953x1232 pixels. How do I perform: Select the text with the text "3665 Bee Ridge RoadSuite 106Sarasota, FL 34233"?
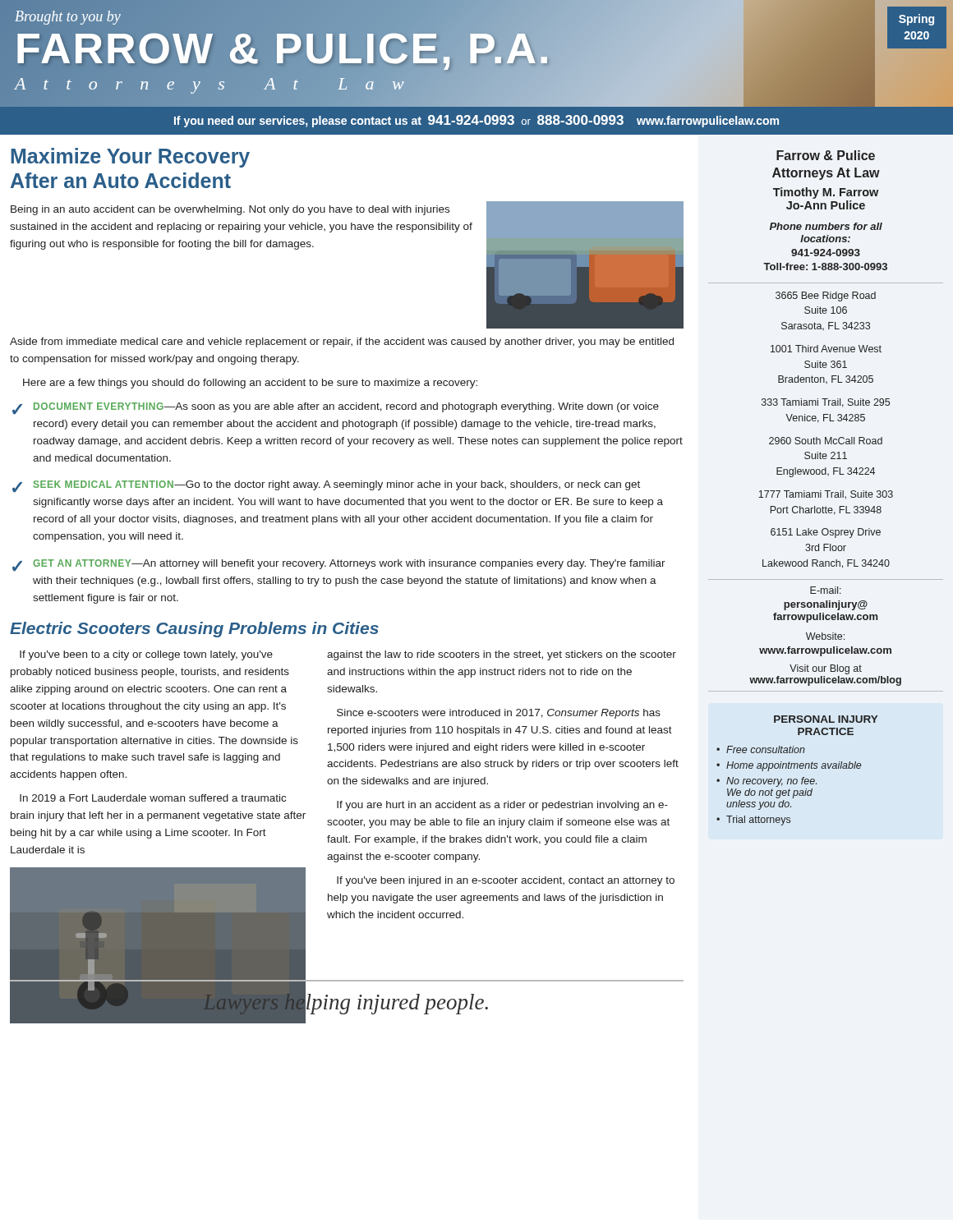pyautogui.click(x=826, y=311)
